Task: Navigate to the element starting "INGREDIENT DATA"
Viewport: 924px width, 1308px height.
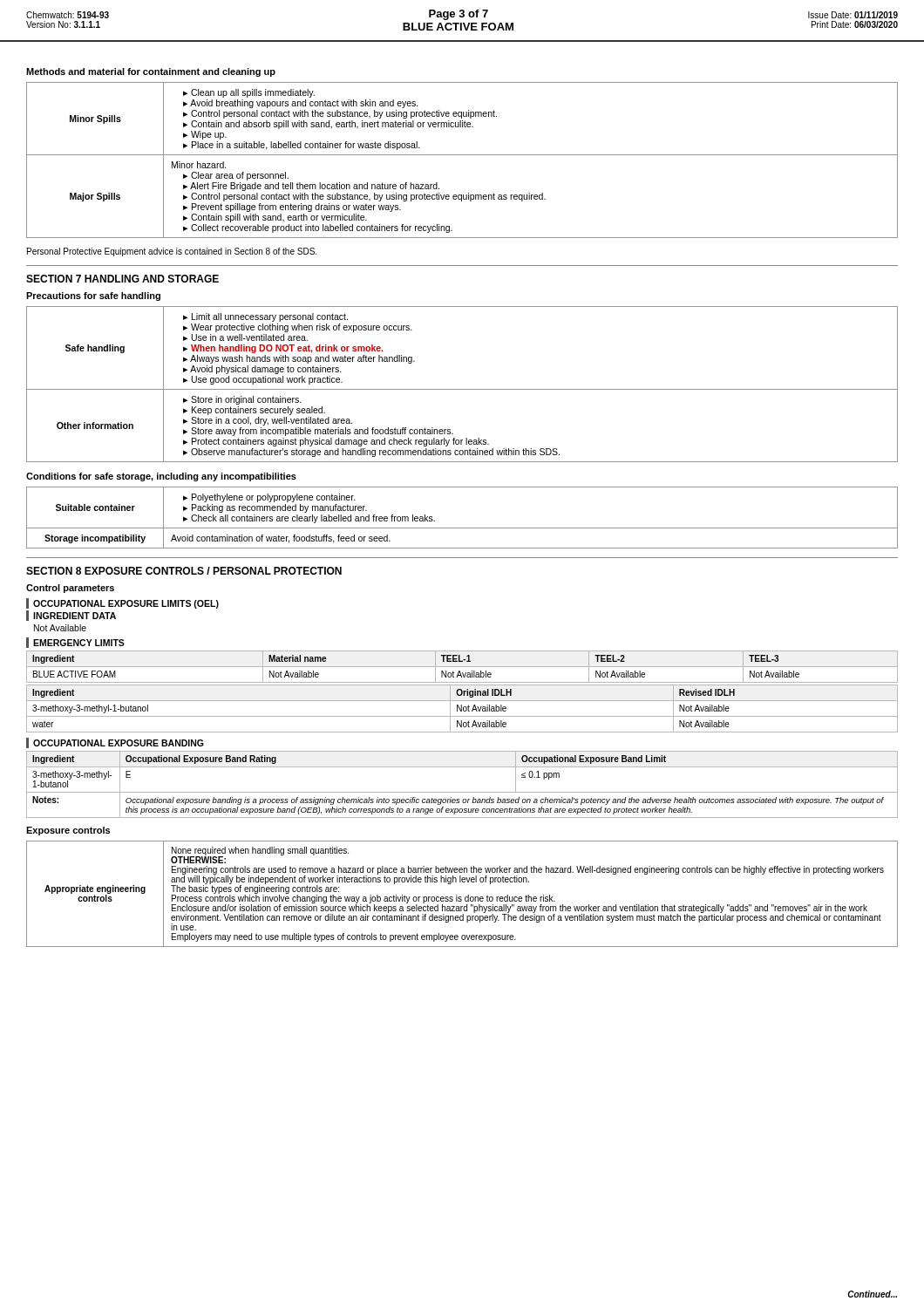Action: pos(71,616)
